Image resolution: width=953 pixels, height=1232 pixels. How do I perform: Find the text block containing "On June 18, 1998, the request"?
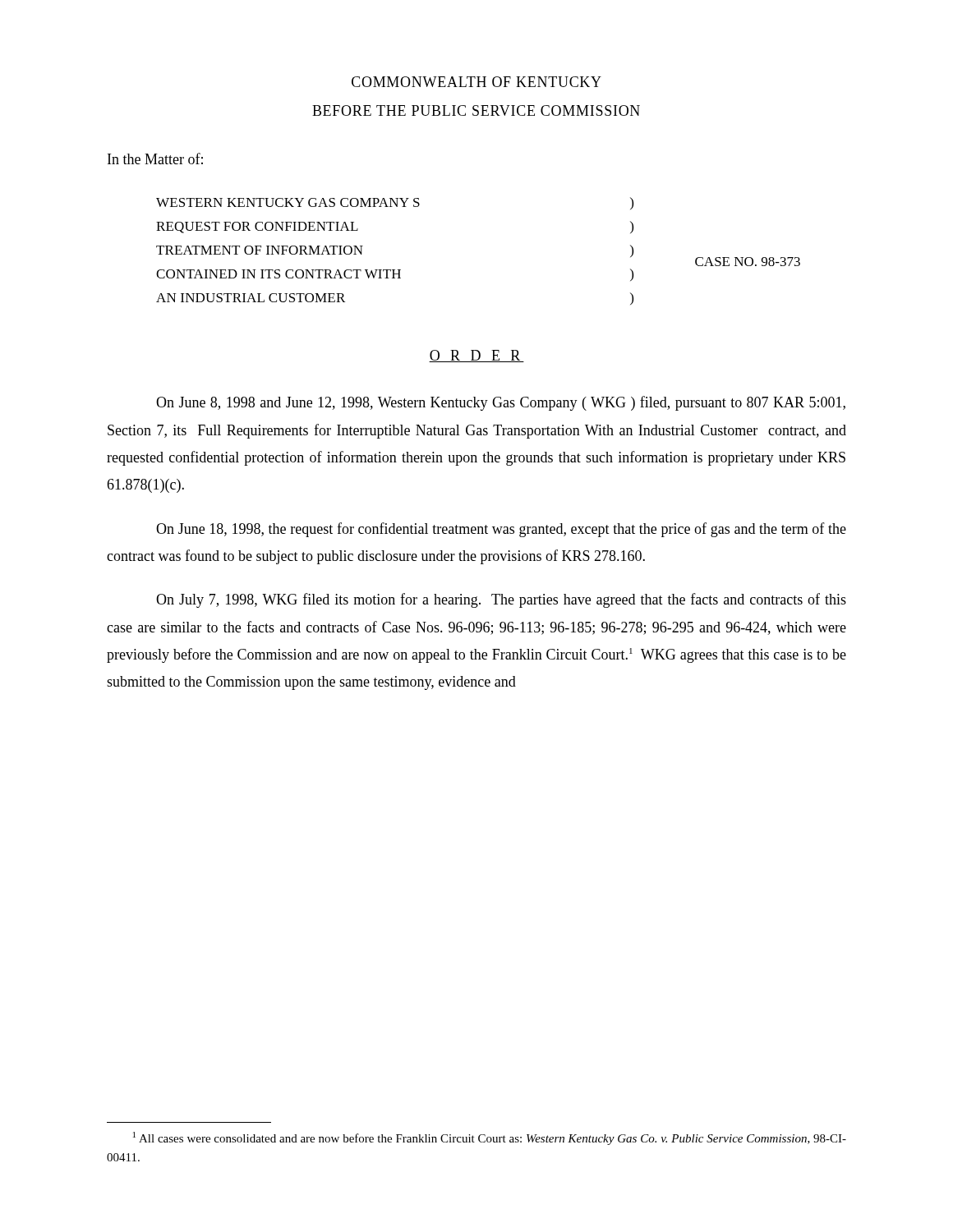[x=476, y=543]
